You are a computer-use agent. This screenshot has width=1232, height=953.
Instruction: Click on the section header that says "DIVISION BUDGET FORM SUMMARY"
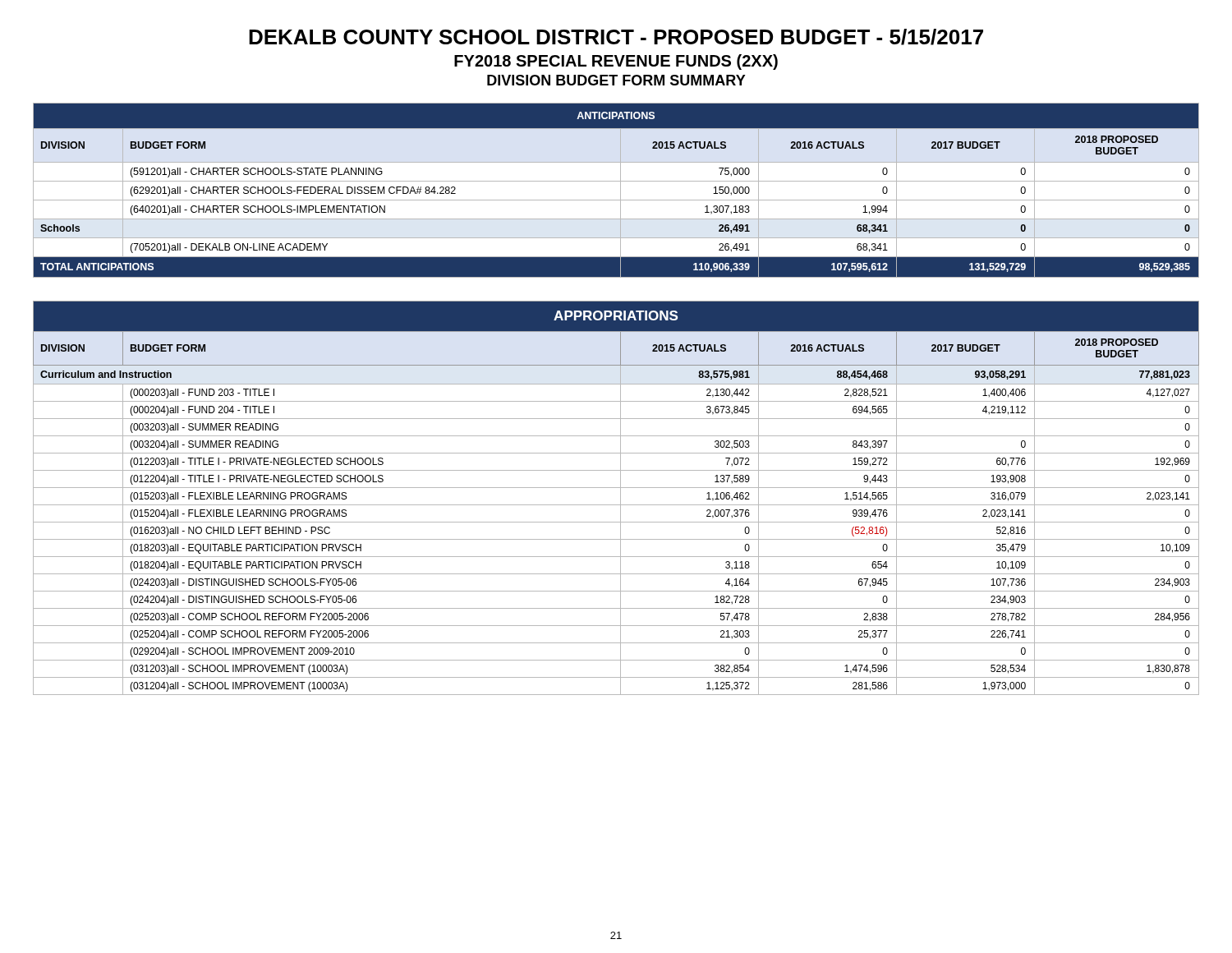tap(616, 81)
